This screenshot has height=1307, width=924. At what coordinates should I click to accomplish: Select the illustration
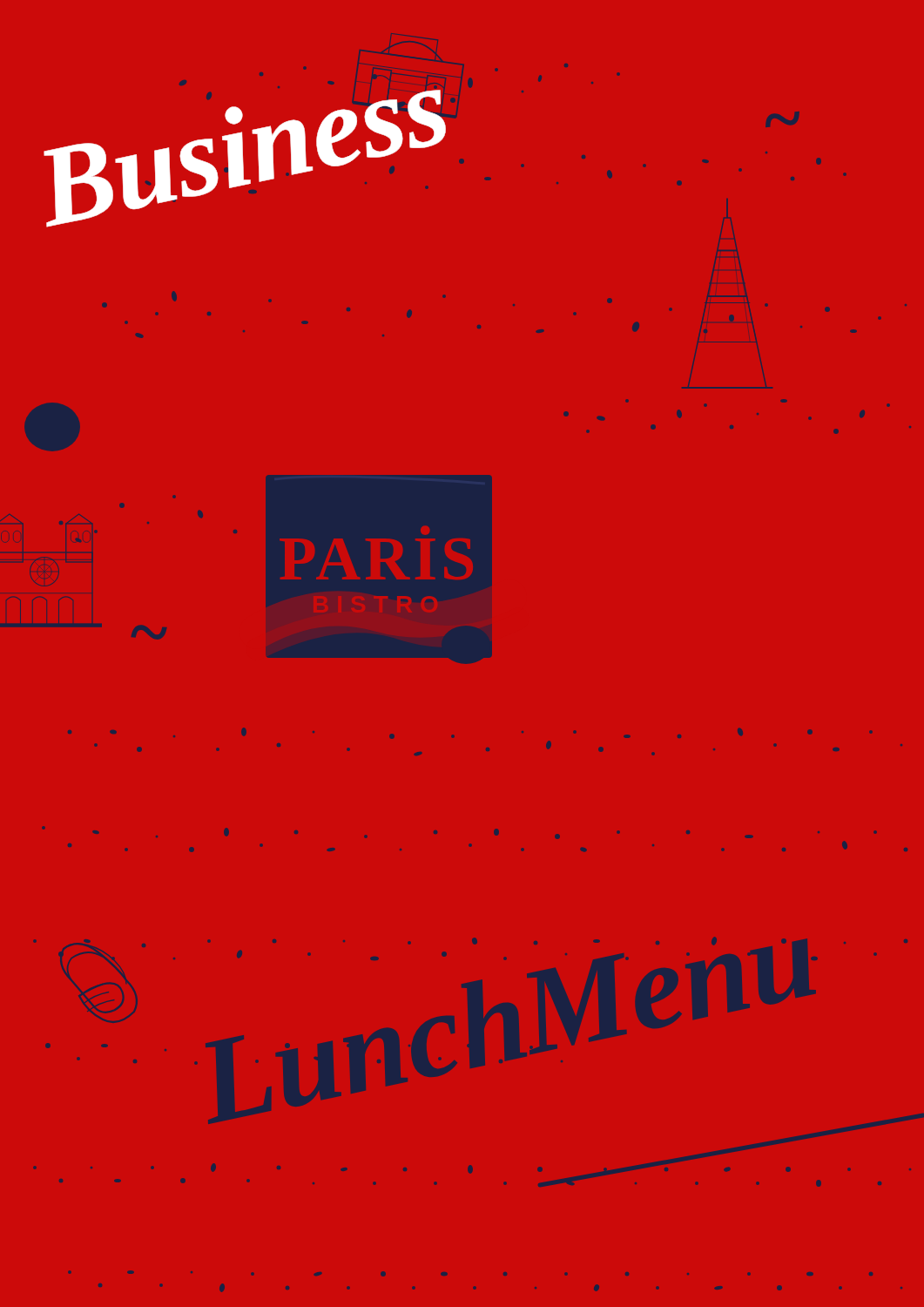coord(462,654)
